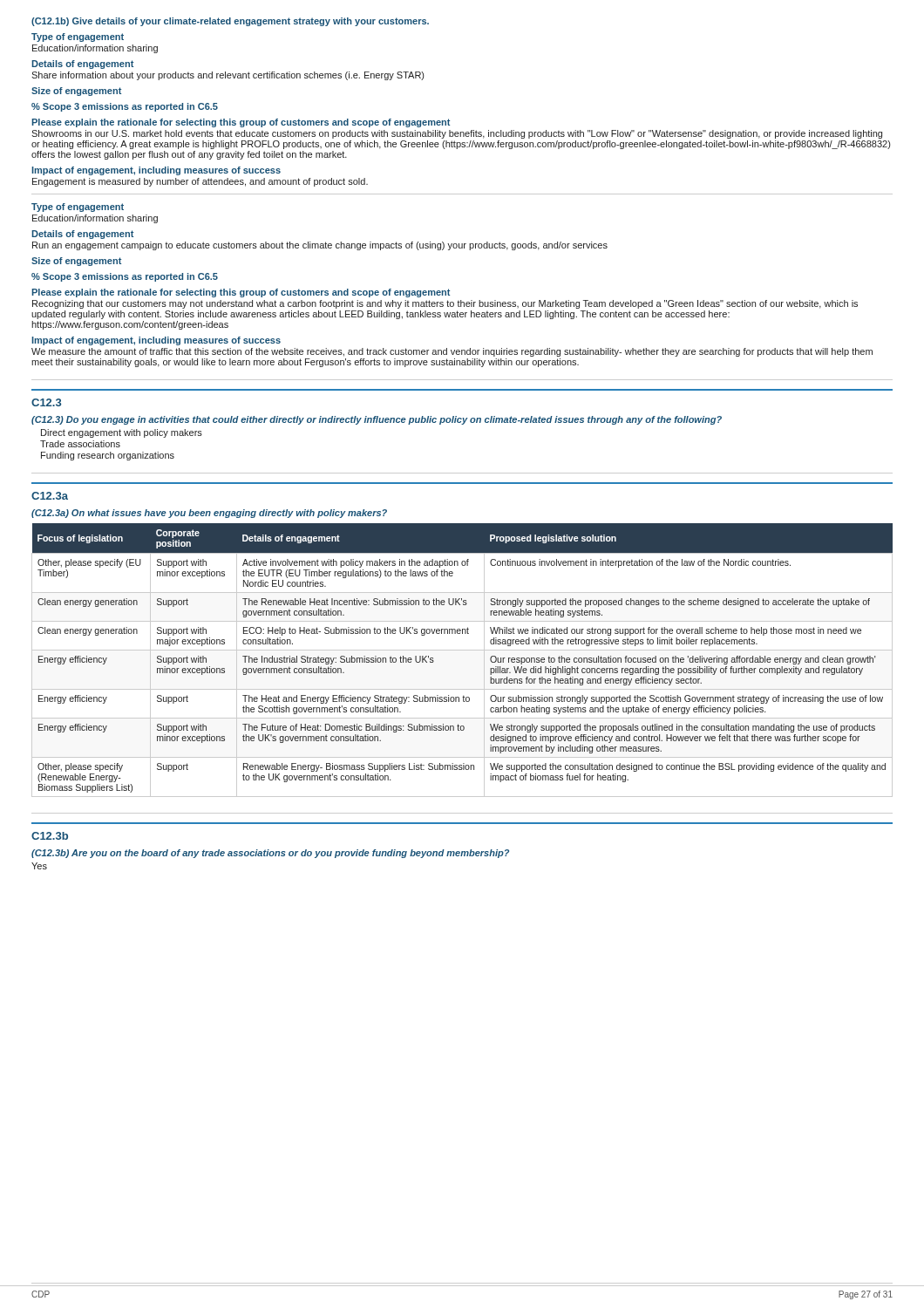The image size is (924, 1308).
Task: Find the region starting "Details of engagement Share information about"
Action: (x=82, y=65)
